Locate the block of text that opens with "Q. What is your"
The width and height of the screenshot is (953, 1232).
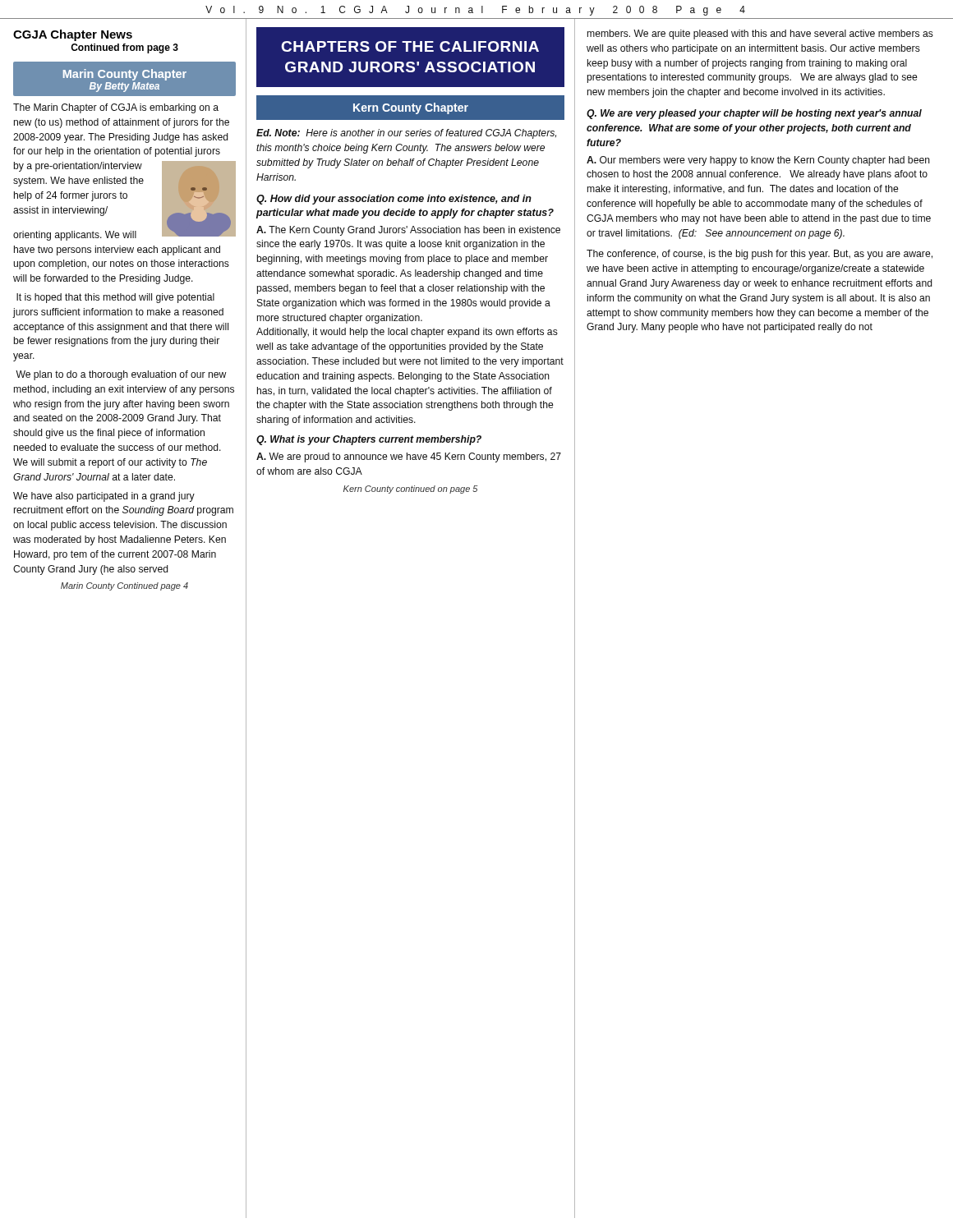coord(410,456)
